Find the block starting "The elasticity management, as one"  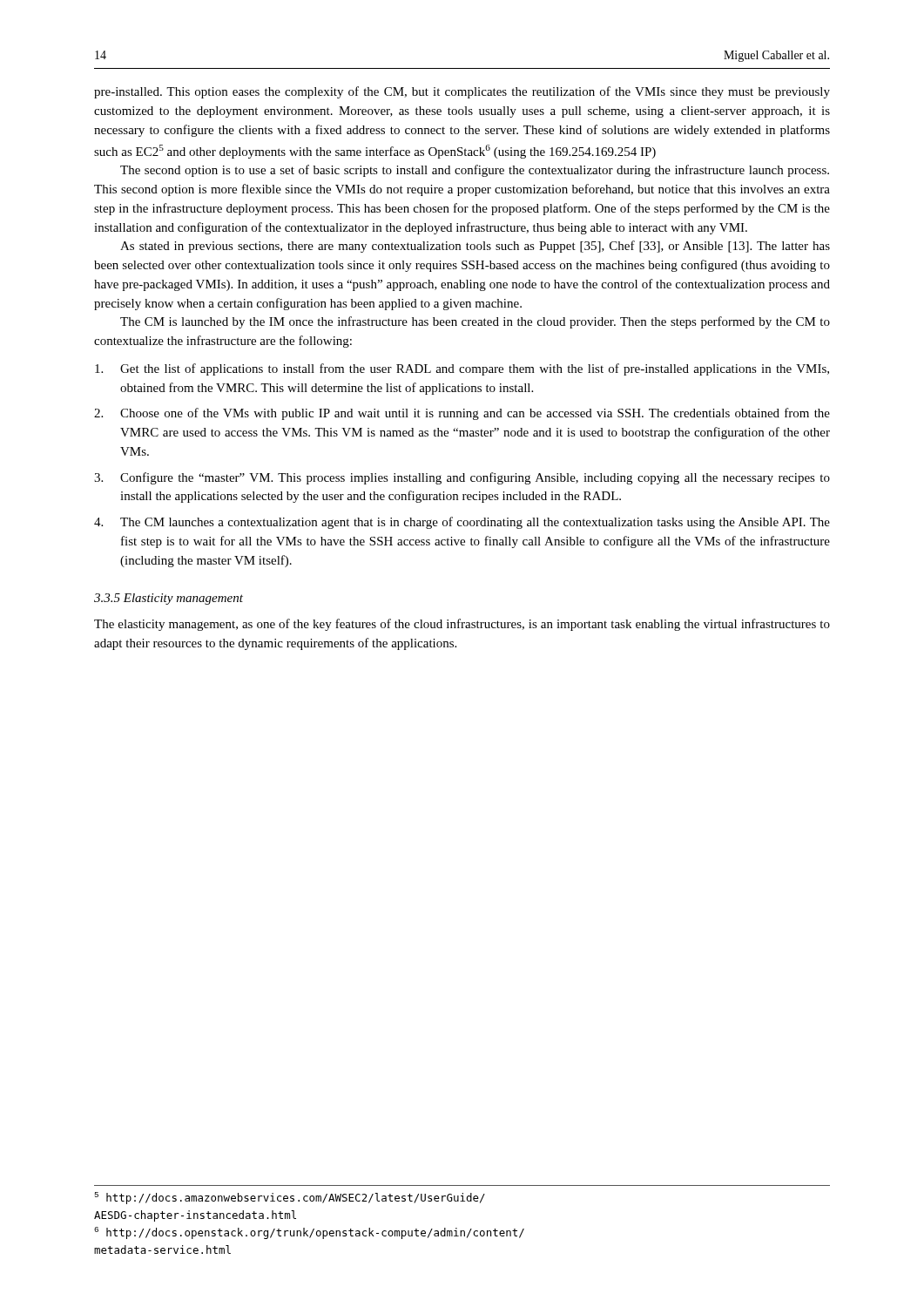point(462,634)
